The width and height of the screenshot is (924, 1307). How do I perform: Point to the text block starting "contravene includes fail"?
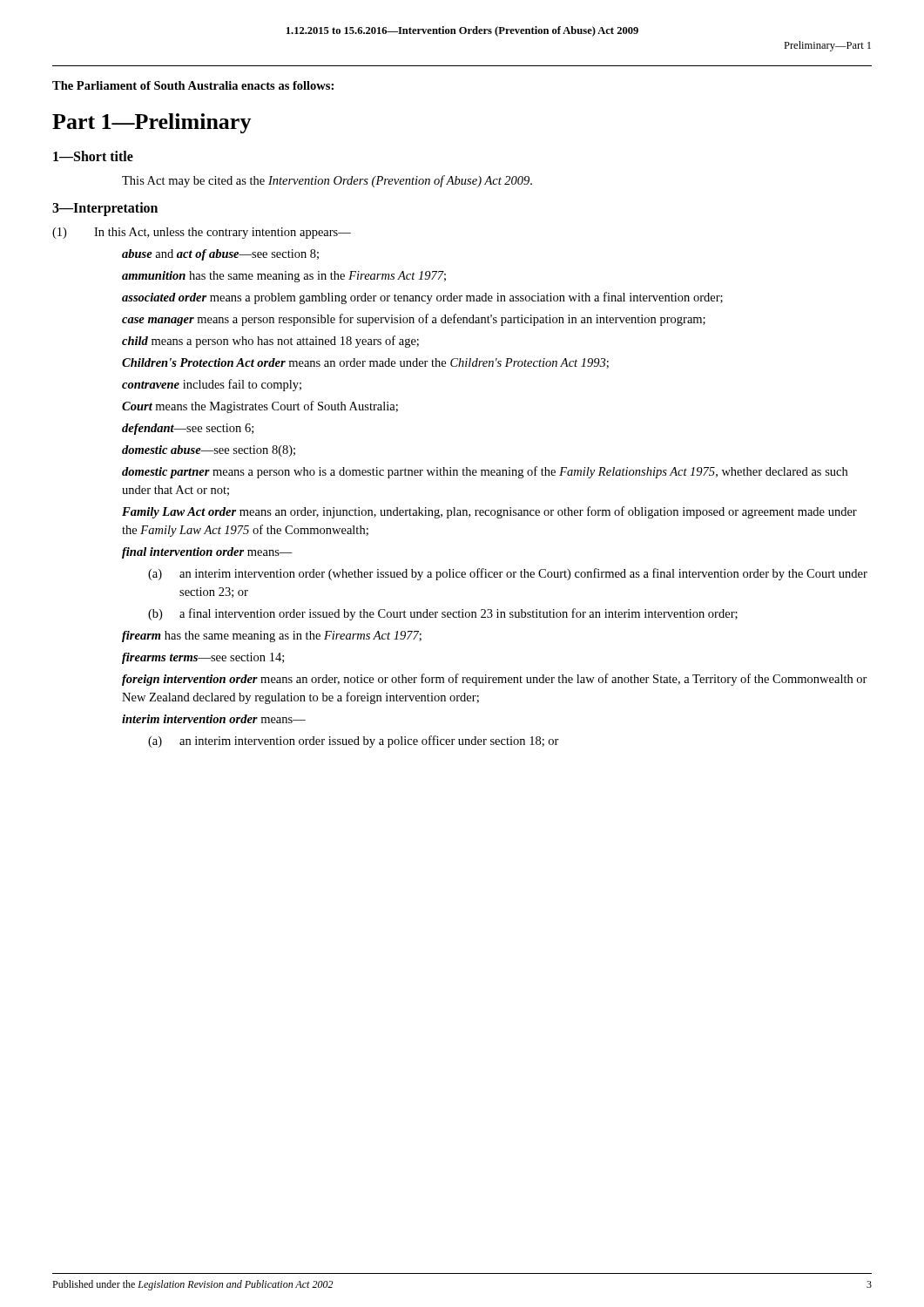(212, 384)
